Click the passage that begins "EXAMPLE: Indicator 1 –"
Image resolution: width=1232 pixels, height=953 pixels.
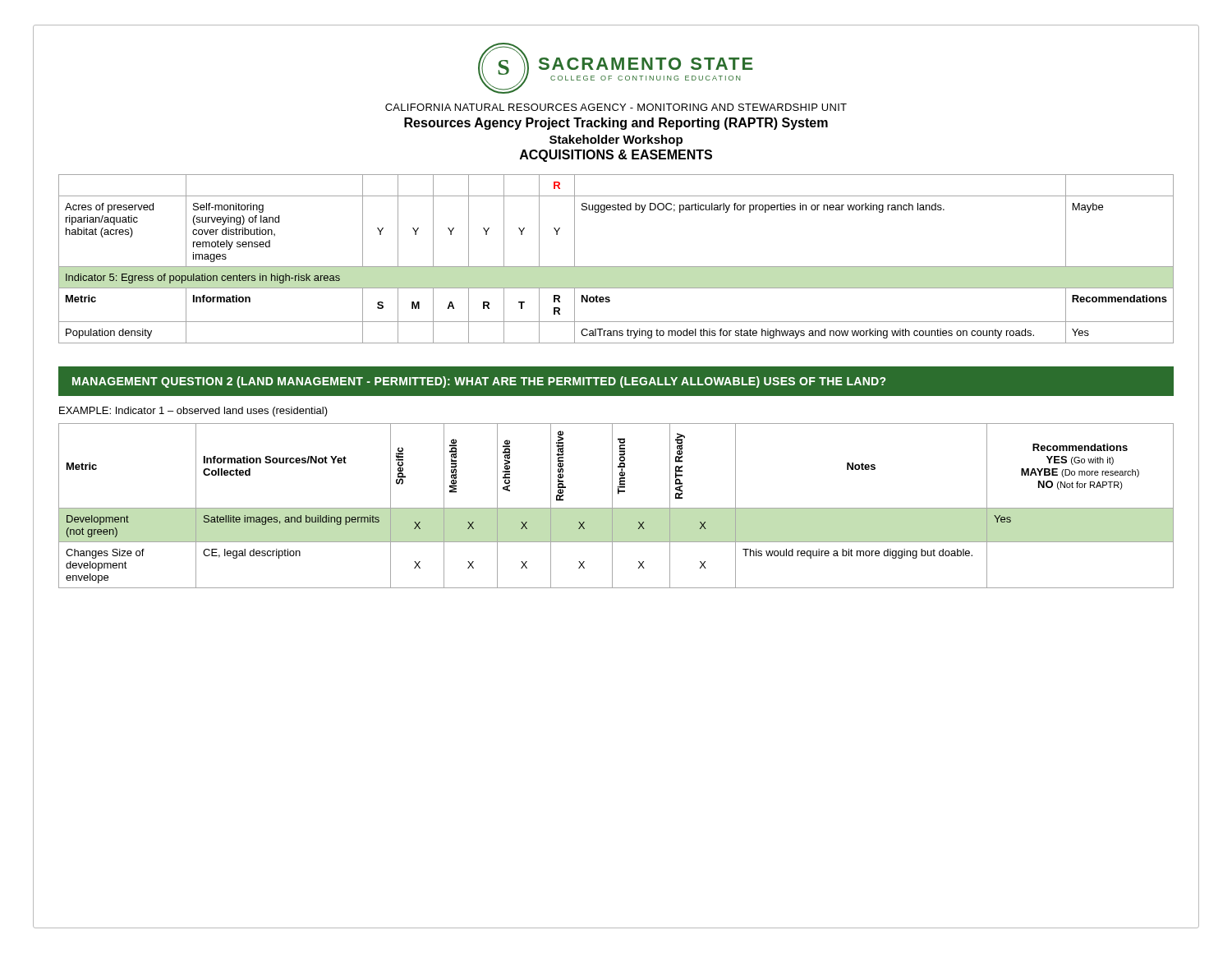point(193,410)
